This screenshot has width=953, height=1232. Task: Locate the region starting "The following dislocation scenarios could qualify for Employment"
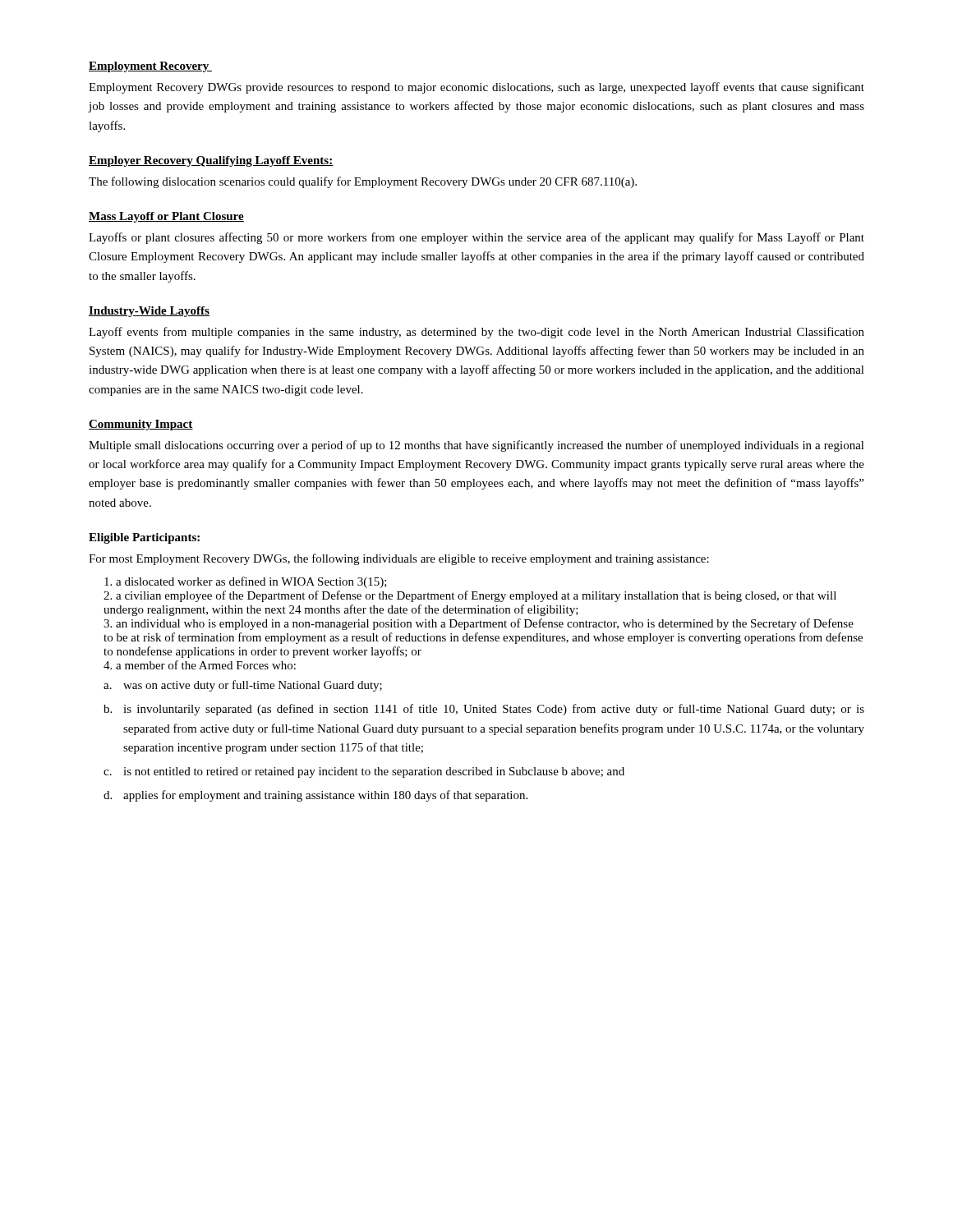[x=363, y=181]
